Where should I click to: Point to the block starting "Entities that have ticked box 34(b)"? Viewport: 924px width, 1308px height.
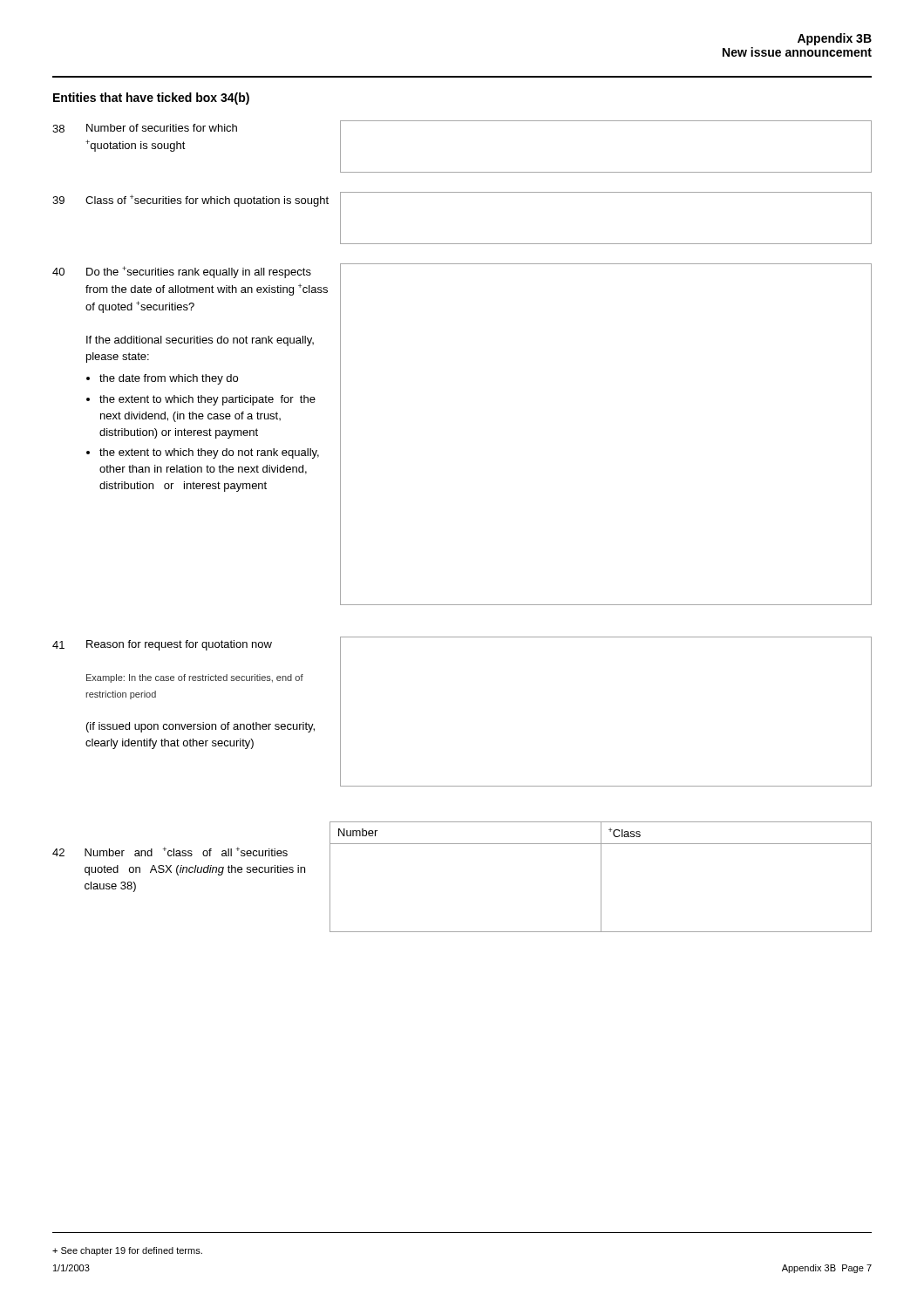click(x=151, y=98)
